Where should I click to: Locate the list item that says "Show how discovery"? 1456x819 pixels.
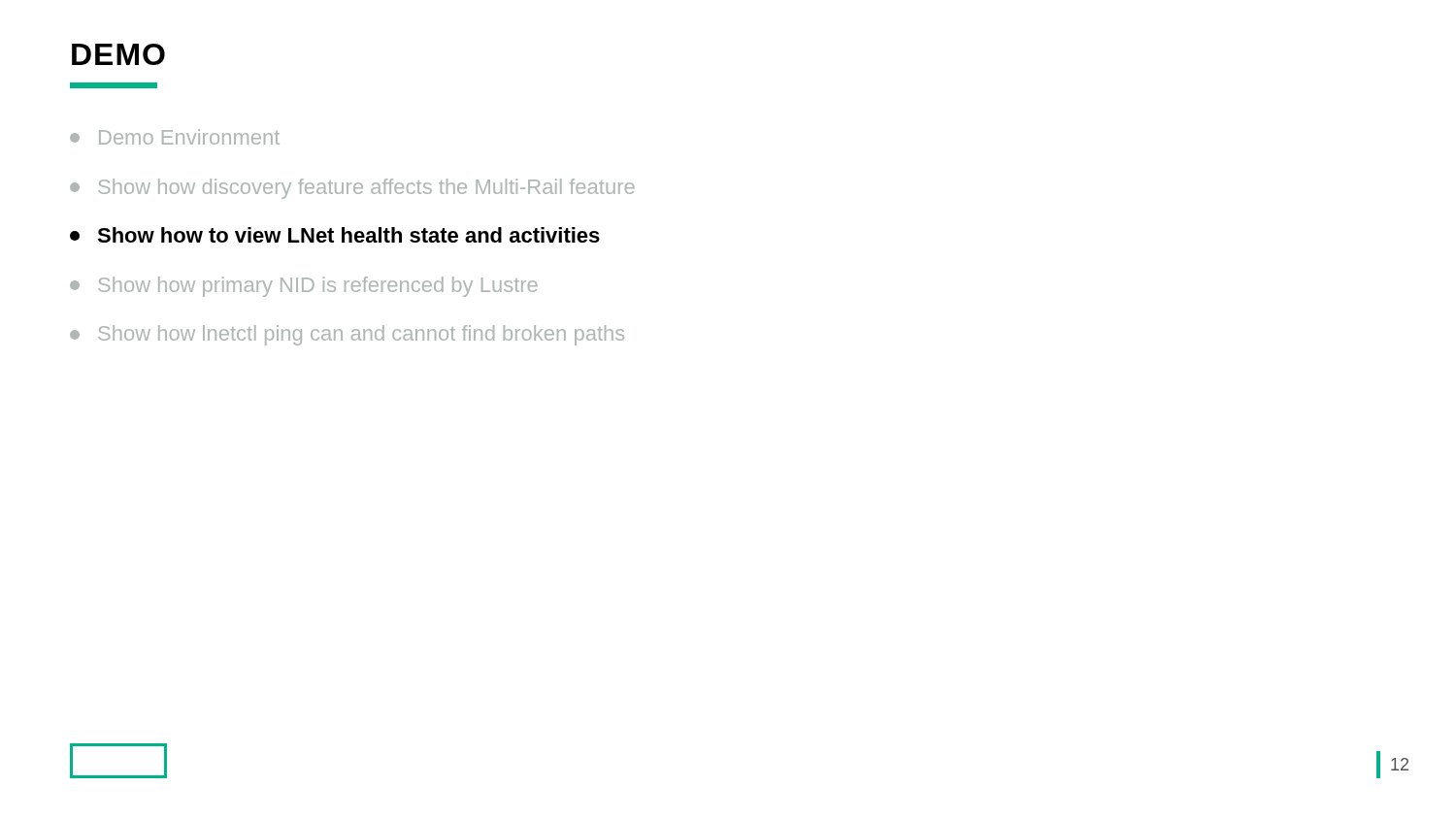(x=353, y=187)
